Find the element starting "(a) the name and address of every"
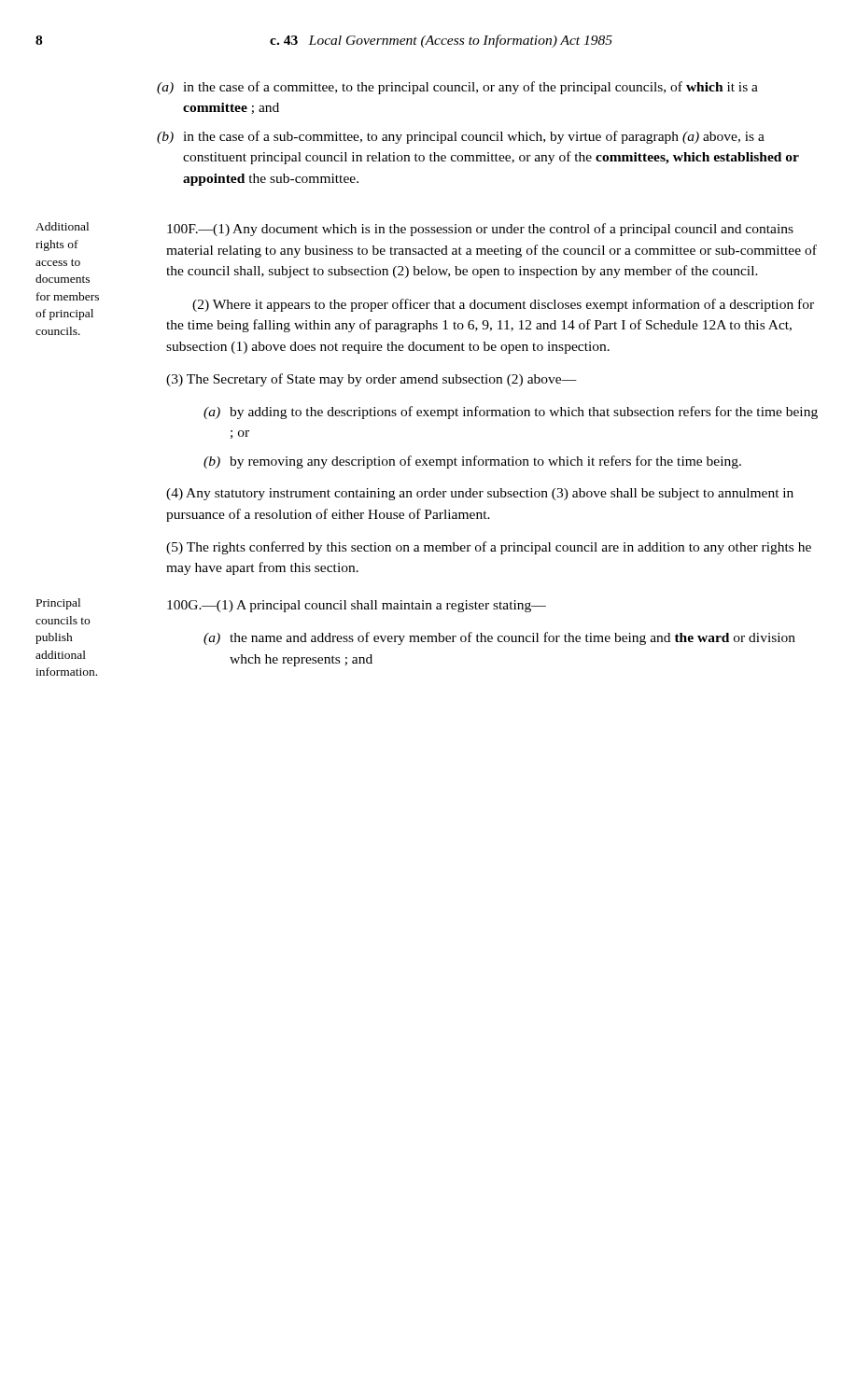Screen dimensions: 1400x856 point(512,648)
